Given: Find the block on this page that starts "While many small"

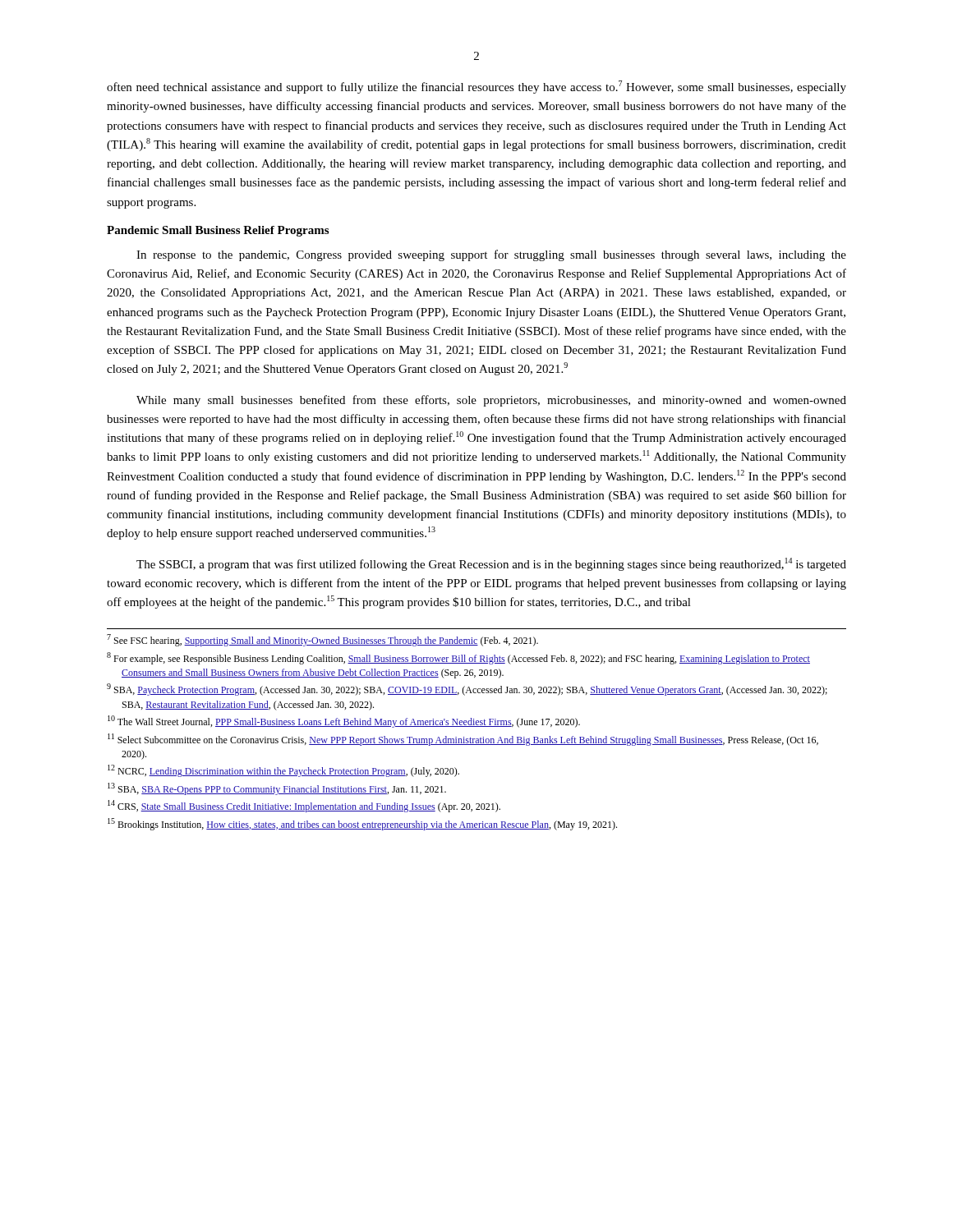Looking at the screenshot, I should tap(476, 467).
